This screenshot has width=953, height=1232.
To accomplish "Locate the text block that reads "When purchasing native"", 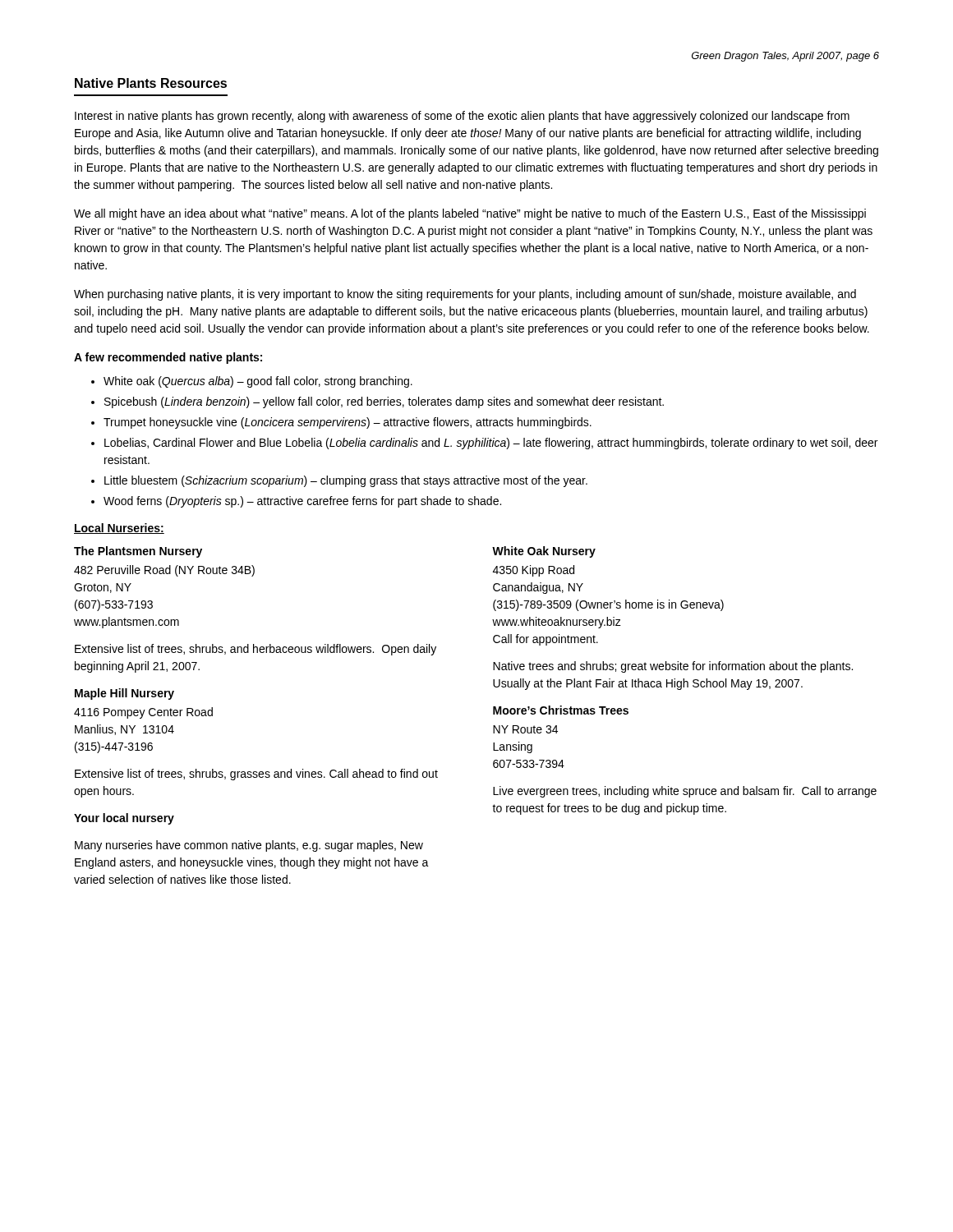I will (x=472, y=311).
